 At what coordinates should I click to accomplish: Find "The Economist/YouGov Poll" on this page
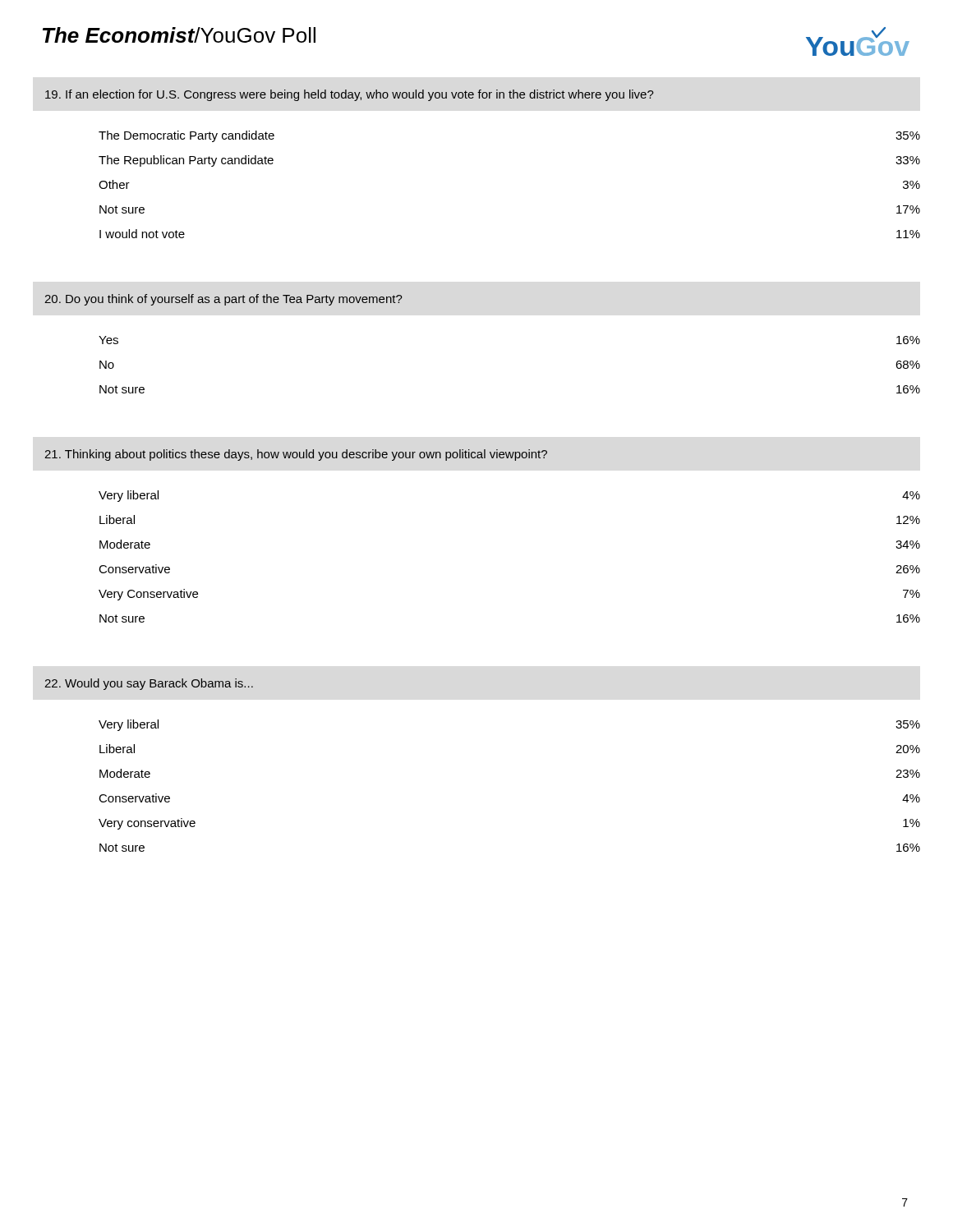(179, 35)
